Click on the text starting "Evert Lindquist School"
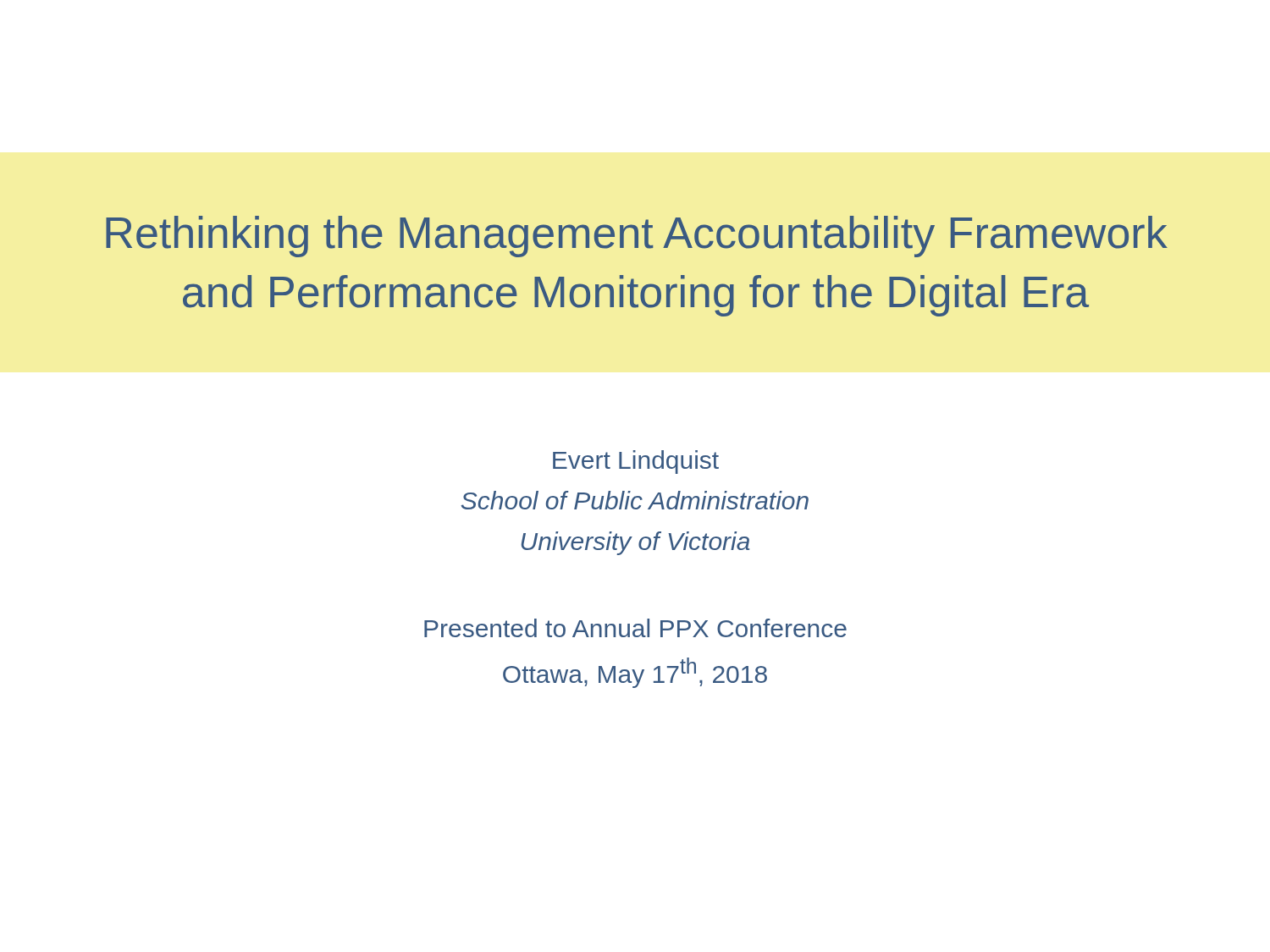Screen dimensions: 952x1270 click(635, 501)
